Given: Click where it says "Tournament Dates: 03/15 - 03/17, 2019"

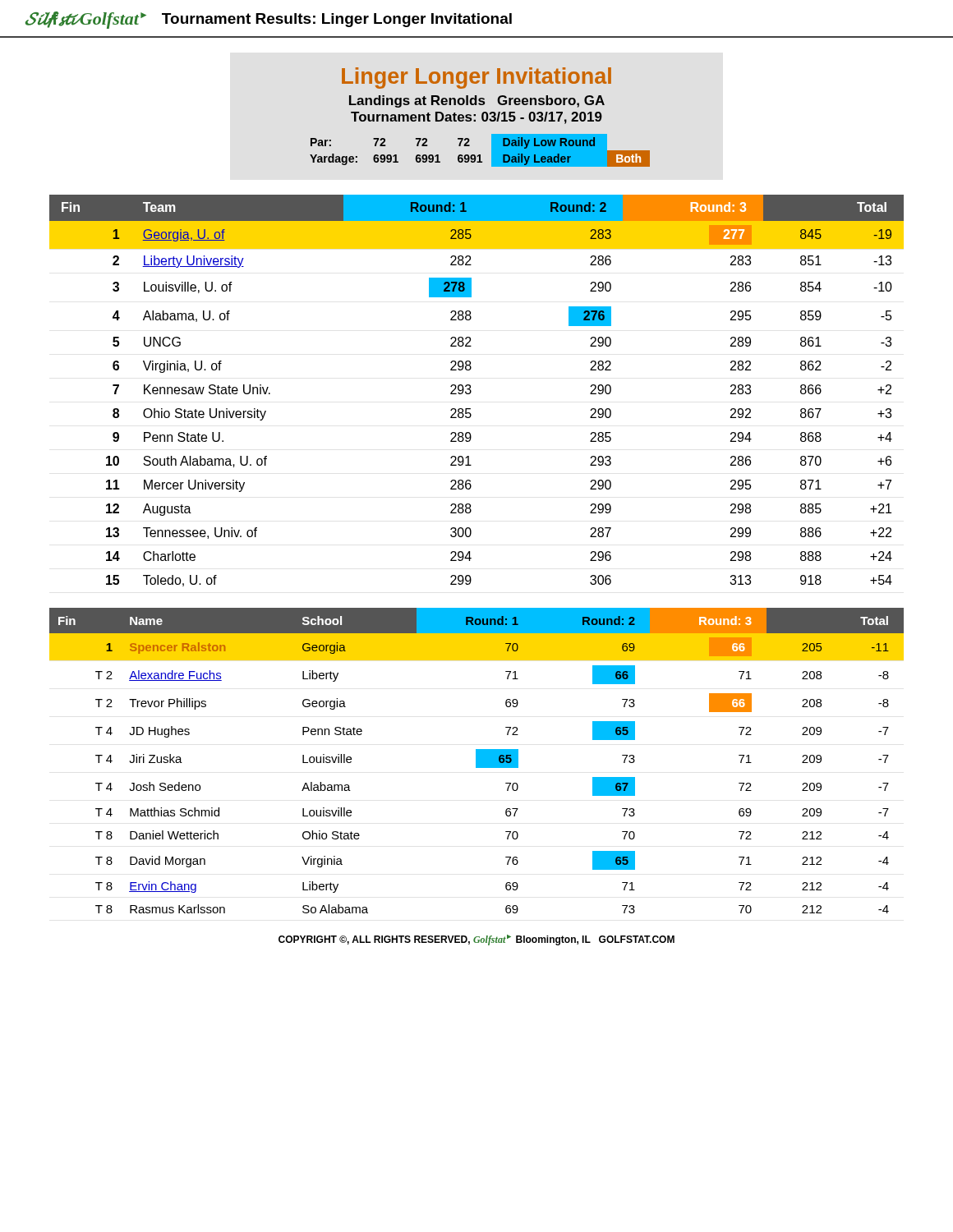Looking at the screenshot, I should (476, 117).
